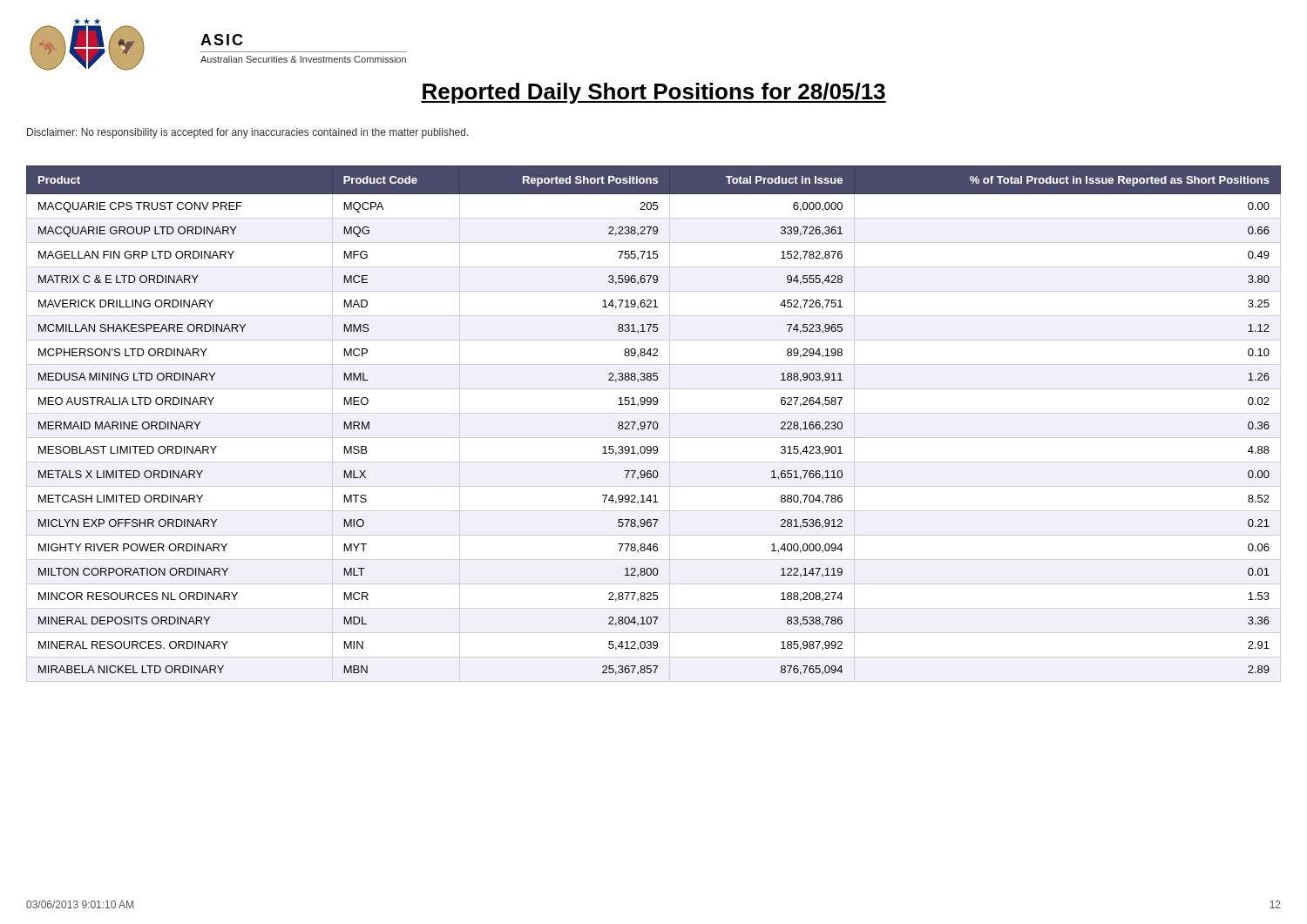The height and width of the screenshot is (924, 1307).
Task: Point to the block starting "Reported Daily Short Positions for"
Action: pos(654,92)
